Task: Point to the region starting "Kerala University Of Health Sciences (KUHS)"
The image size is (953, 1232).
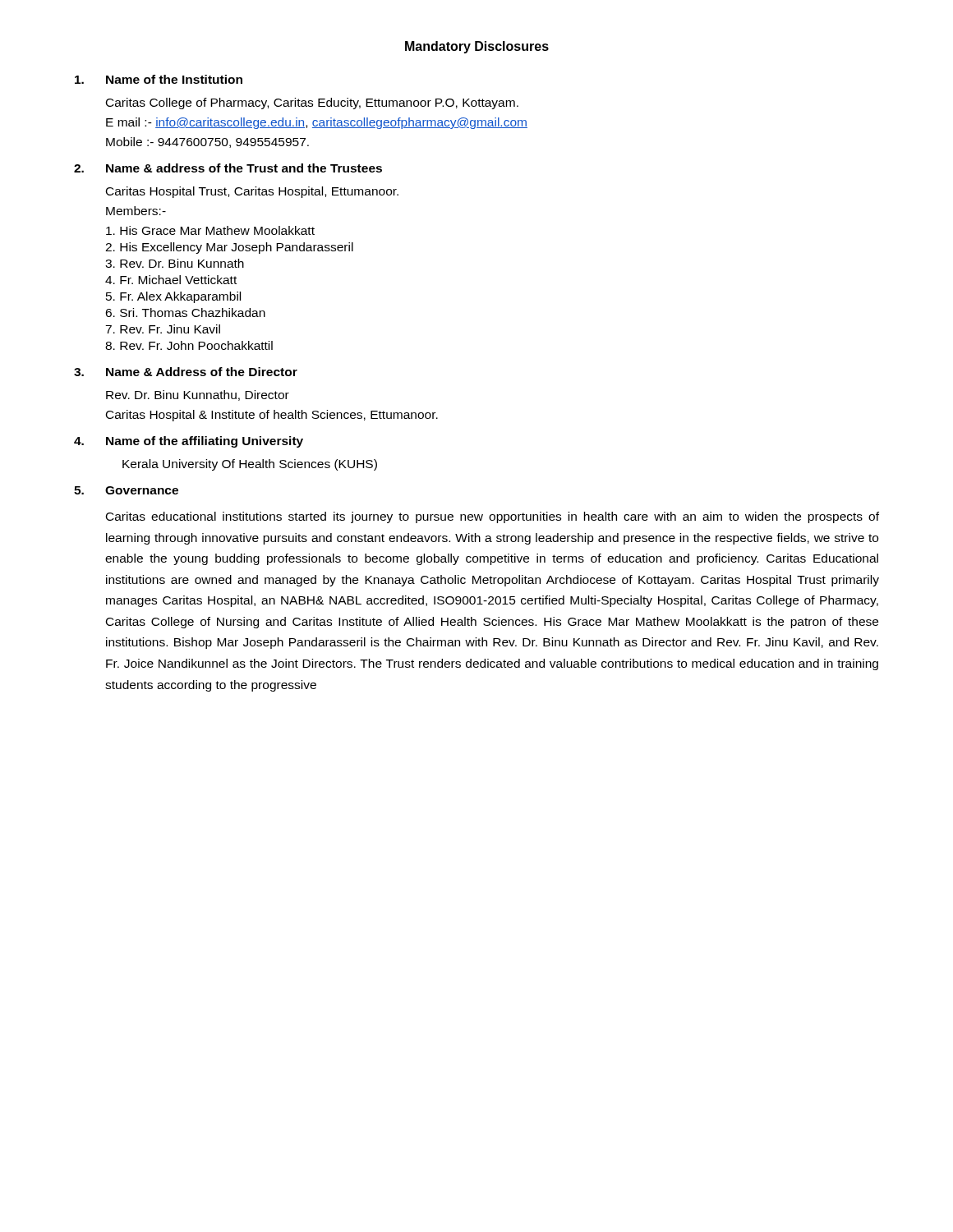Action: tap(250, 464)
